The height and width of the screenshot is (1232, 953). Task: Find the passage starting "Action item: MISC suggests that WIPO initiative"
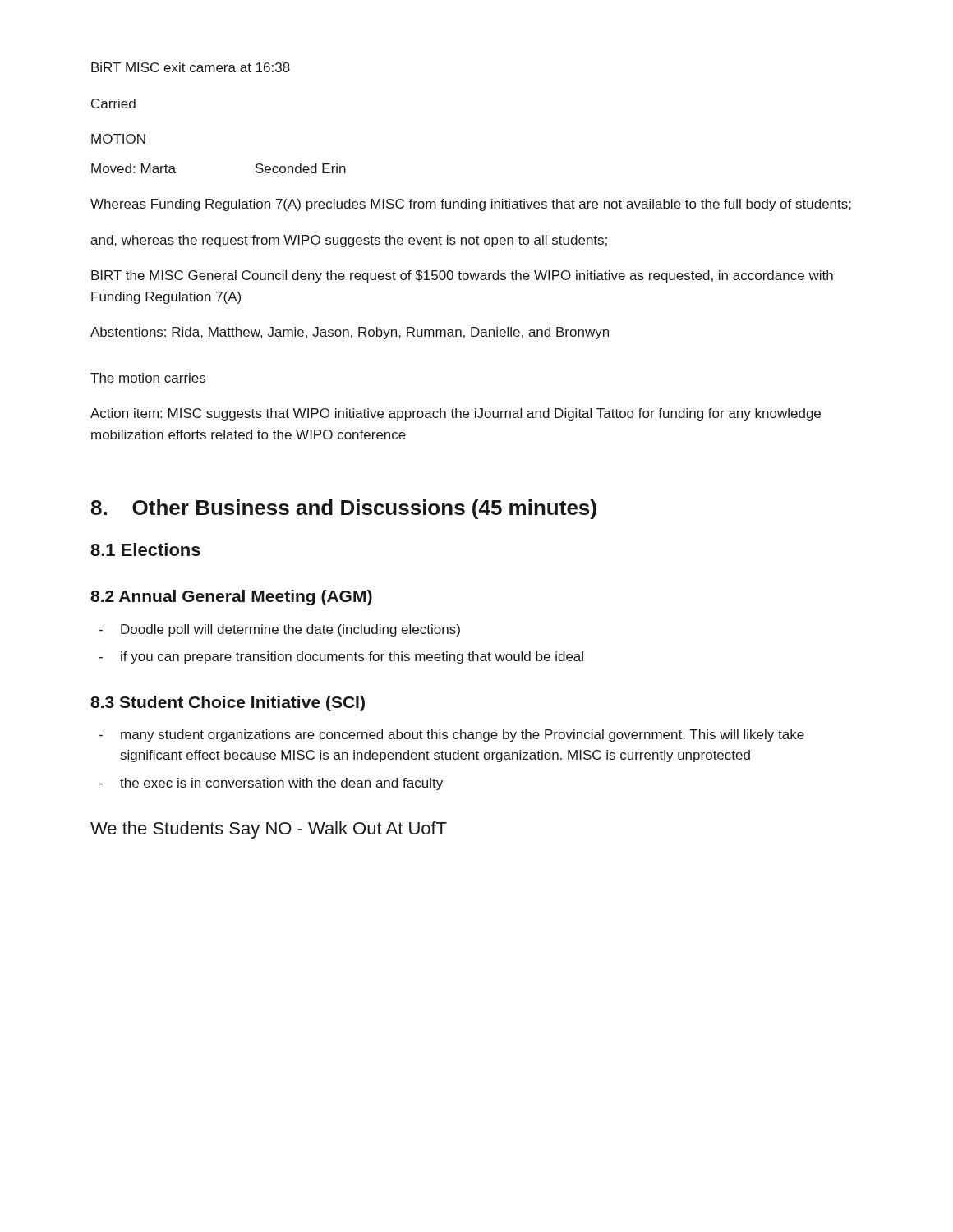pos(456,424)
